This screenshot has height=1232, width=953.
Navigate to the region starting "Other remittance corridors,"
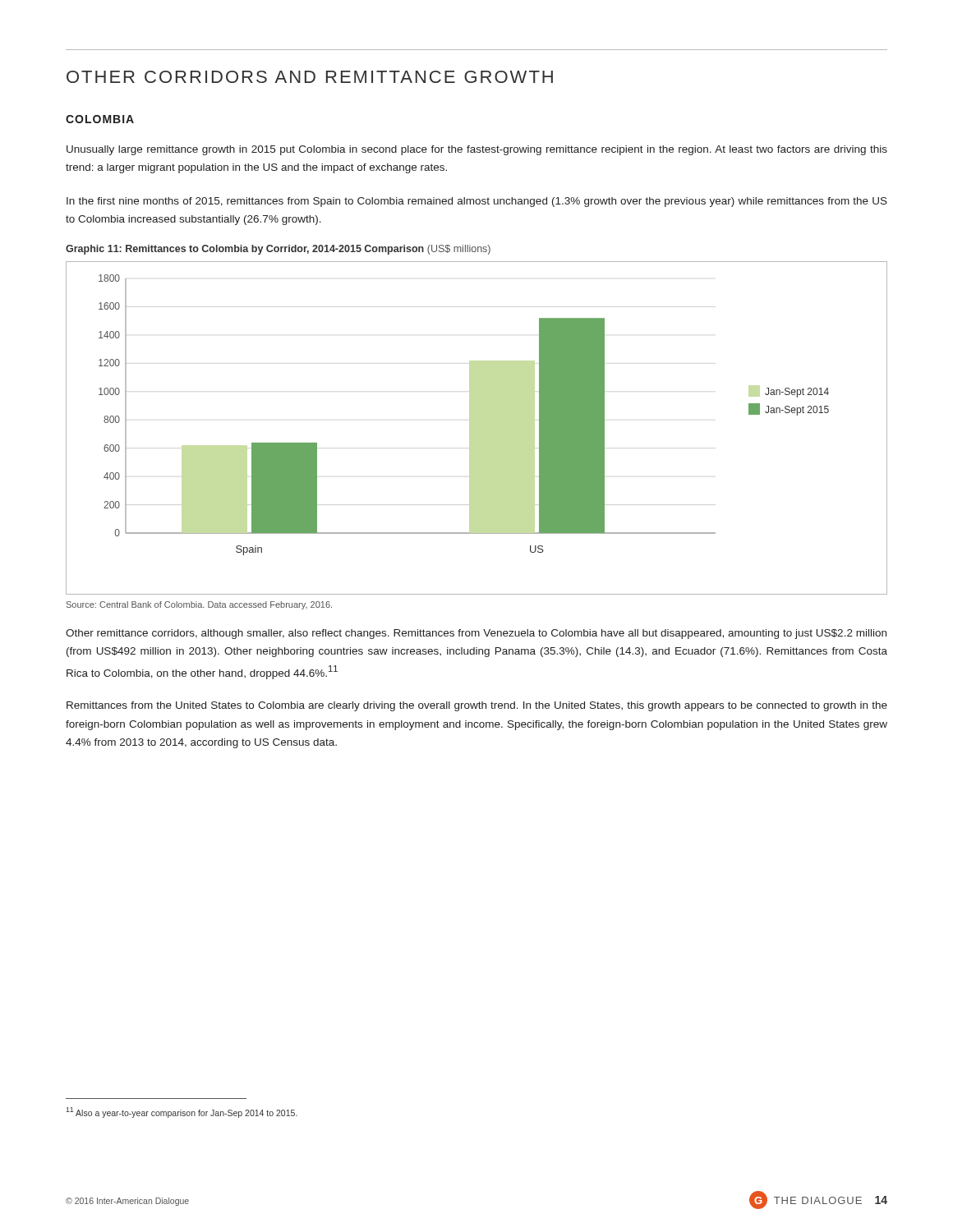click(476, 653)
